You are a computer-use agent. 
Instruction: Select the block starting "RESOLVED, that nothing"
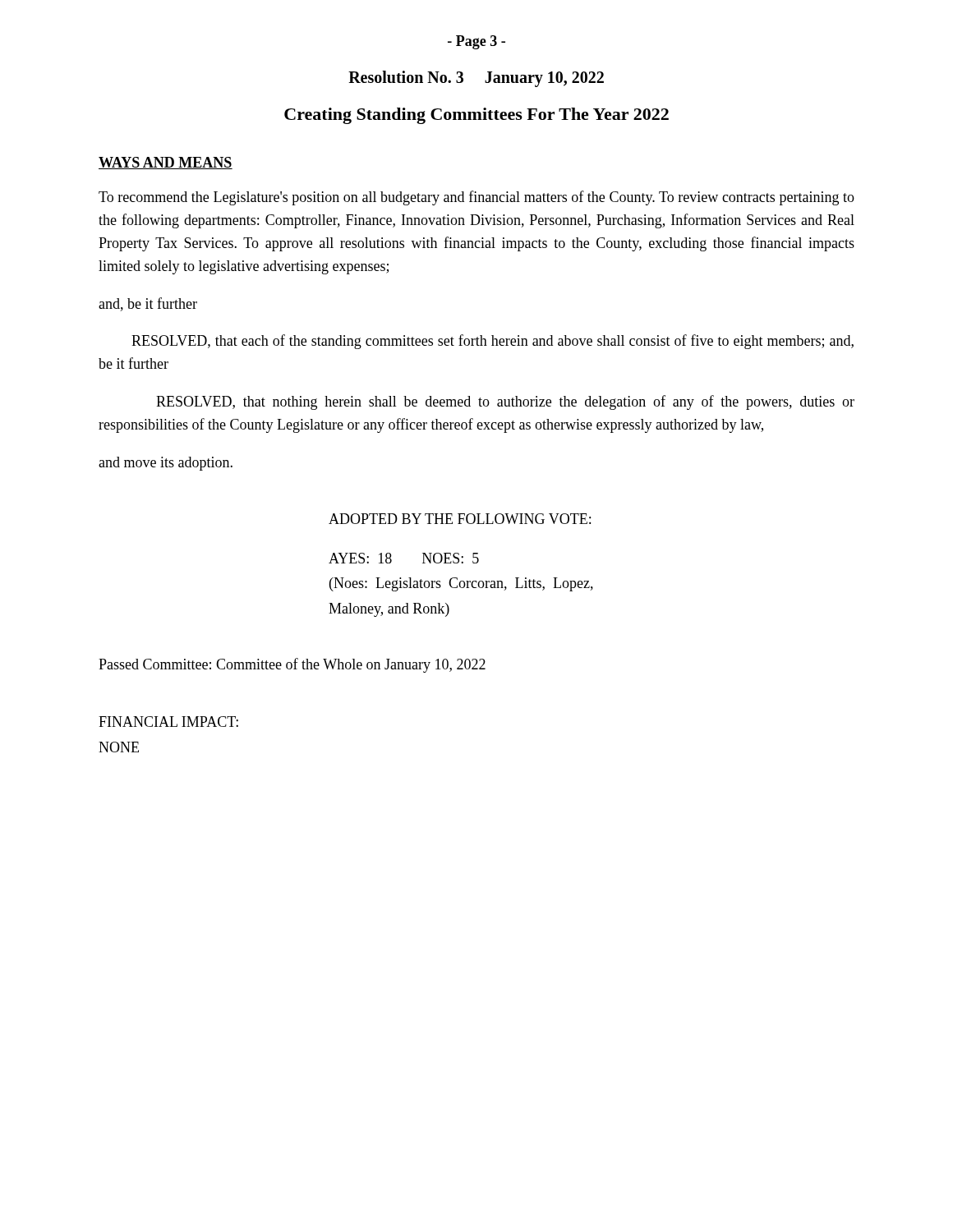click(476, 413)
